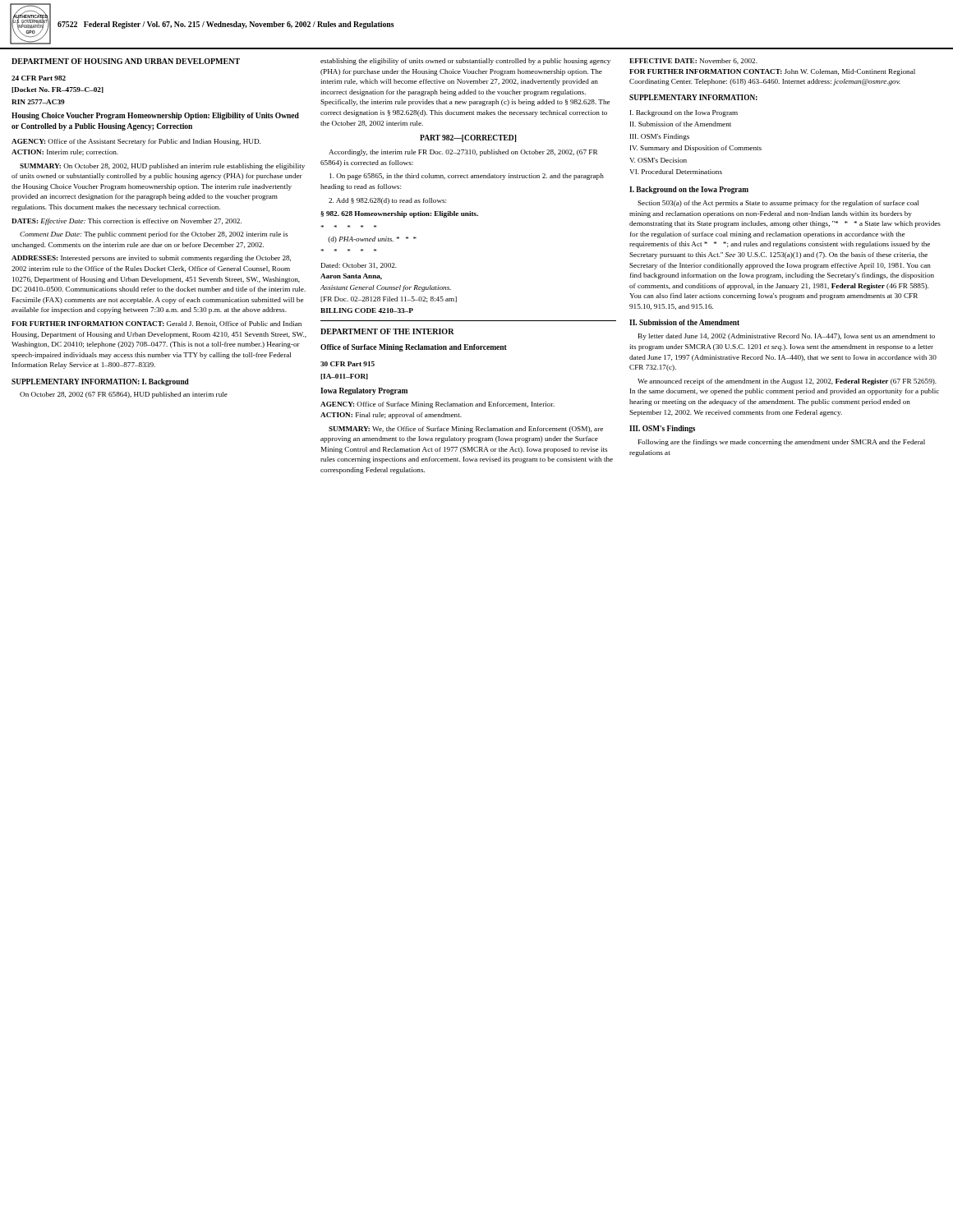Click on the text starting "FOR FURTHER INFORMATION CONTACT: Gerald"

click(x=159, y=344)
